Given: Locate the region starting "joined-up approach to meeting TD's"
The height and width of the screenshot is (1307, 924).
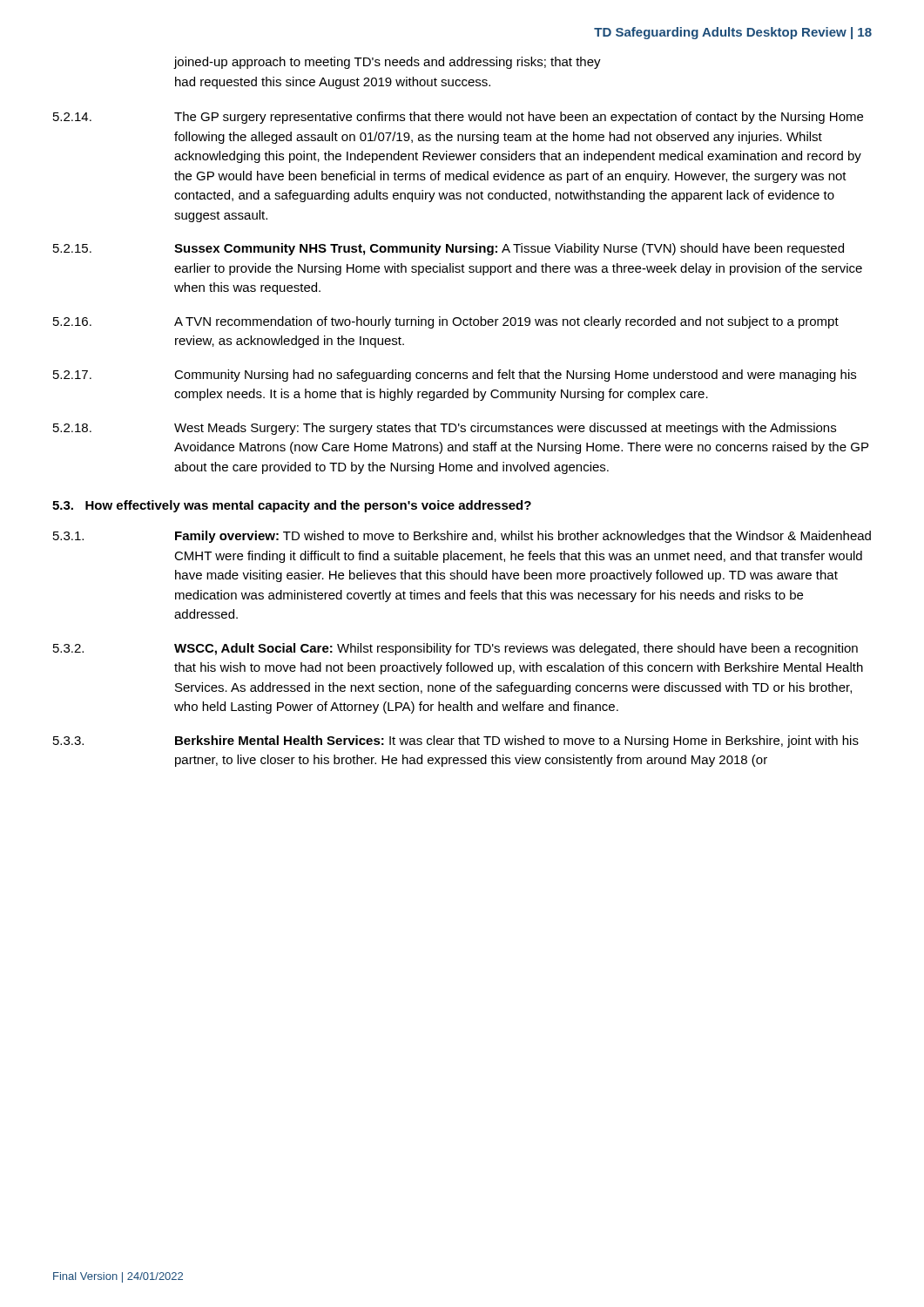Looking at the screenshot, I should [387, 71].
